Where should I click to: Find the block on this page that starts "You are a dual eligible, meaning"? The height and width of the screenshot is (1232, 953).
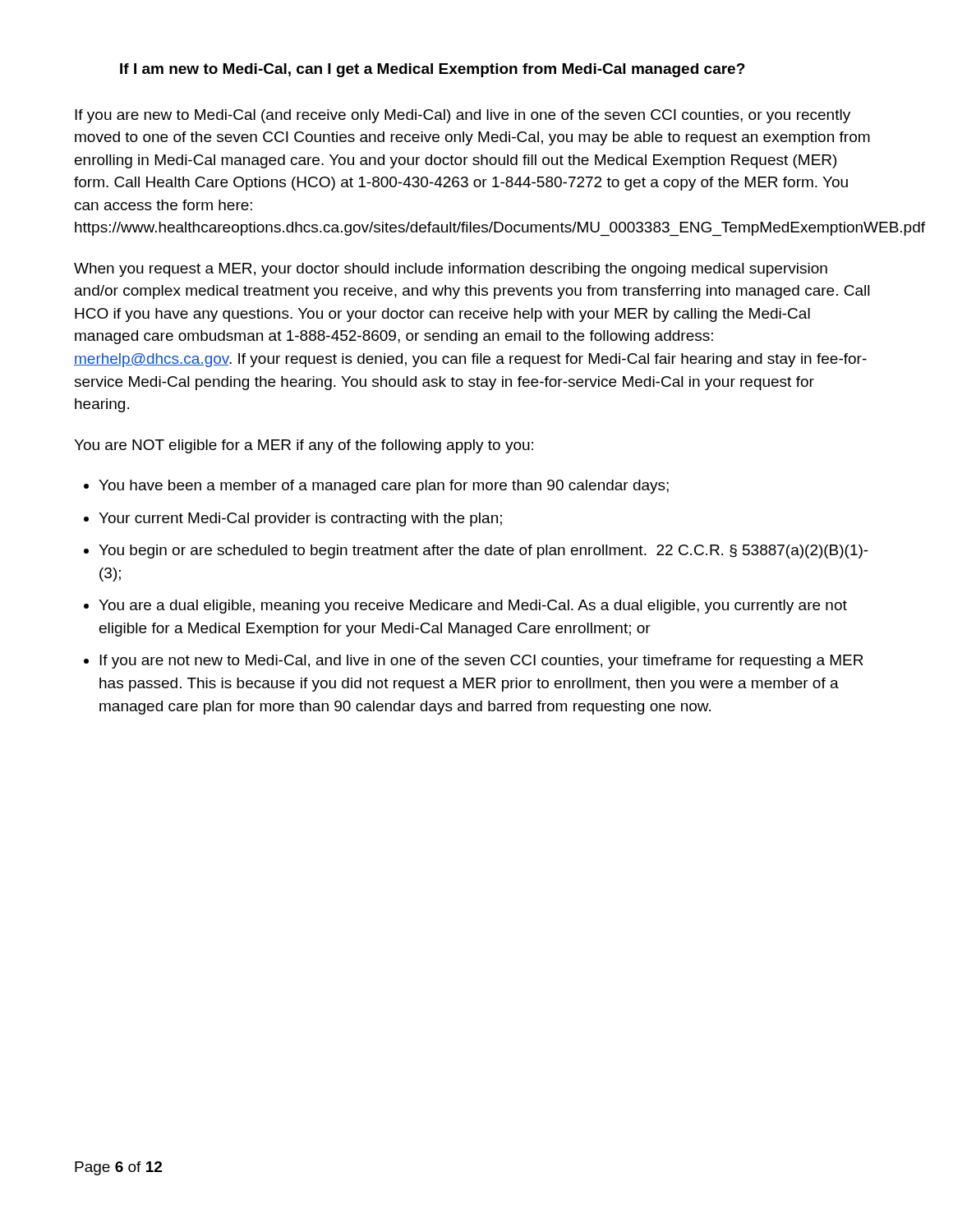[473, 617]
